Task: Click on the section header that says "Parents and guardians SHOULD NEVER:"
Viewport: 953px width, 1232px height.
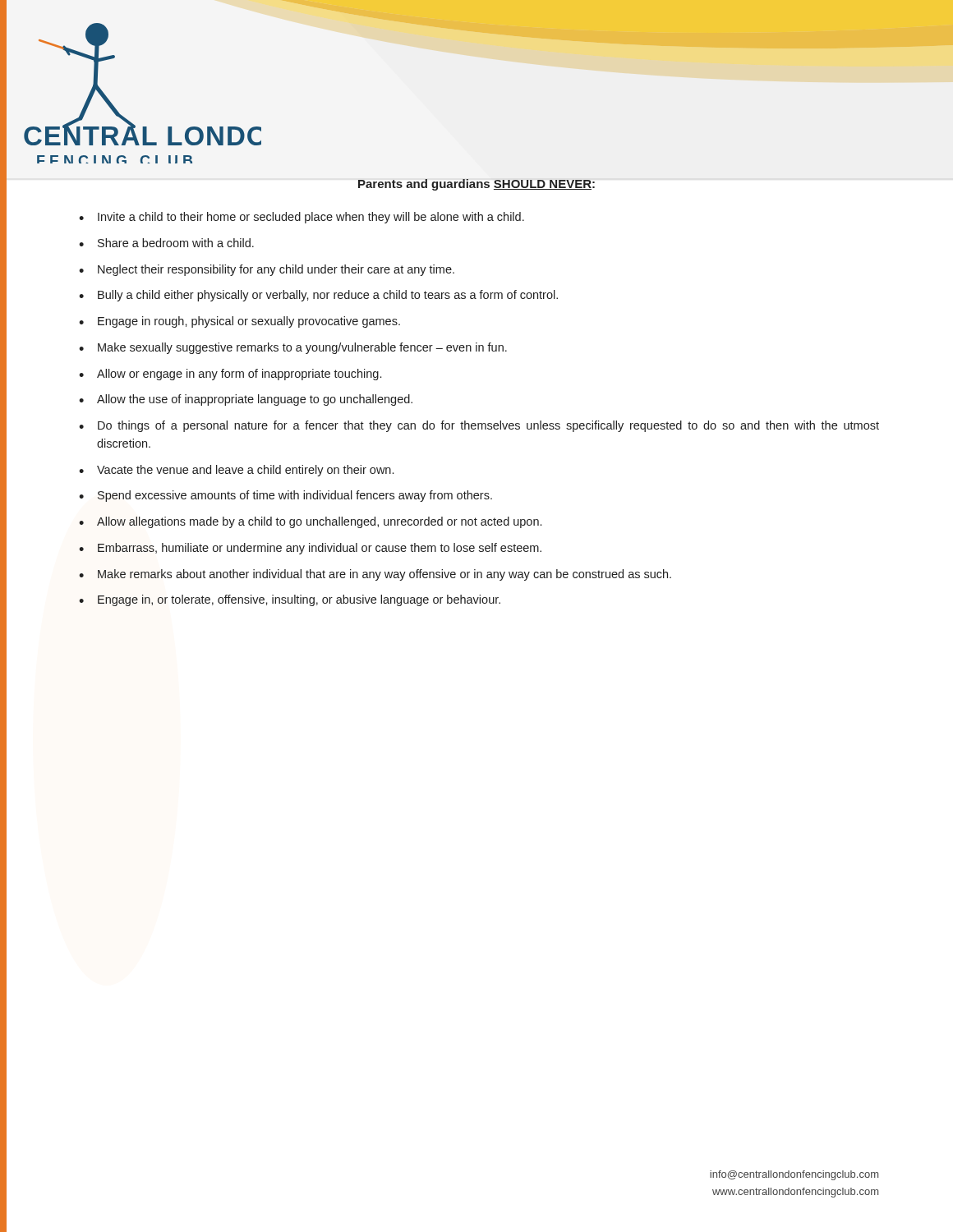Action: click(x=476, y=184)
